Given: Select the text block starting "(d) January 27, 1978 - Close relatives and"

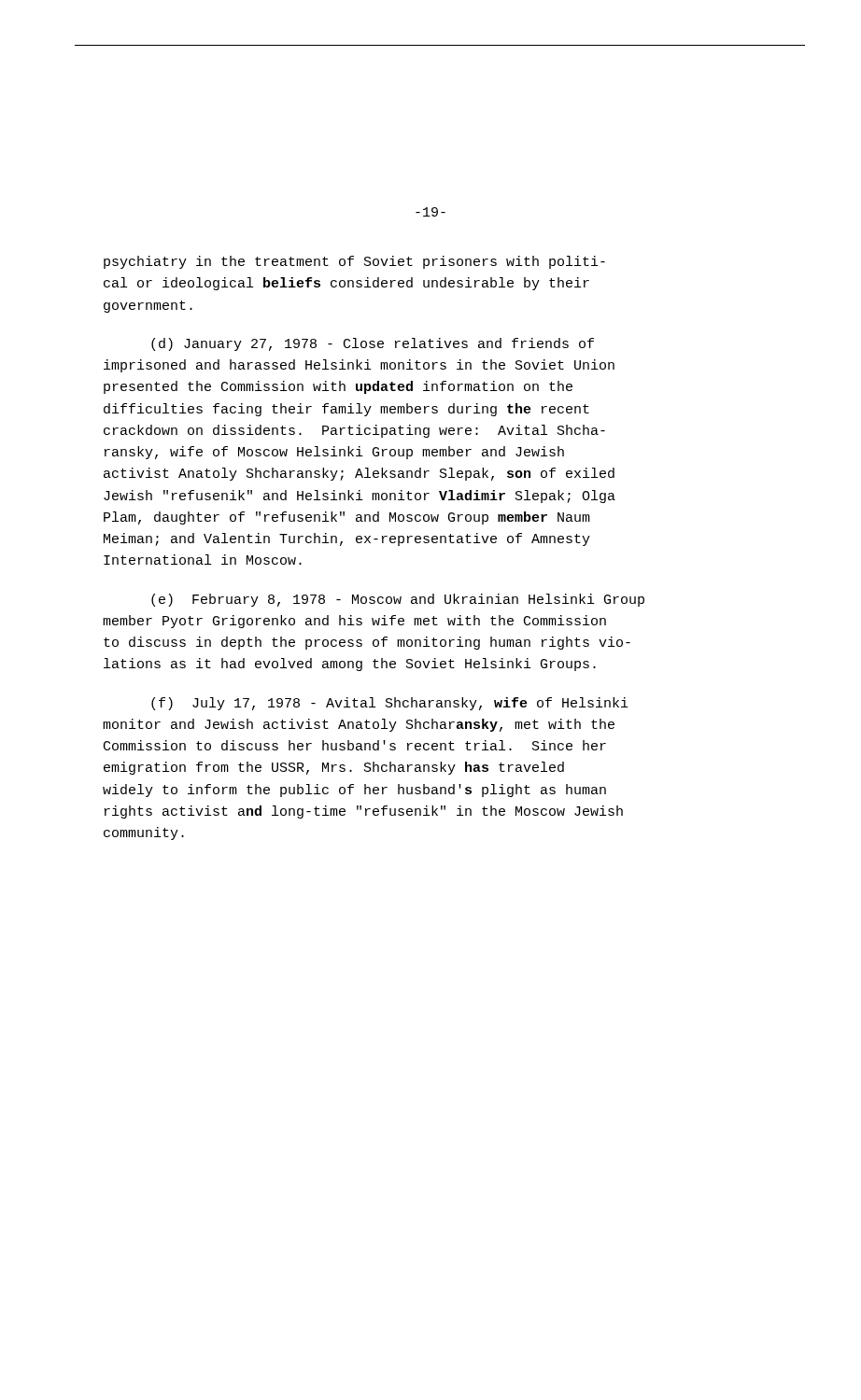Looking at the screenshot, I should click(x=359, y=453).
